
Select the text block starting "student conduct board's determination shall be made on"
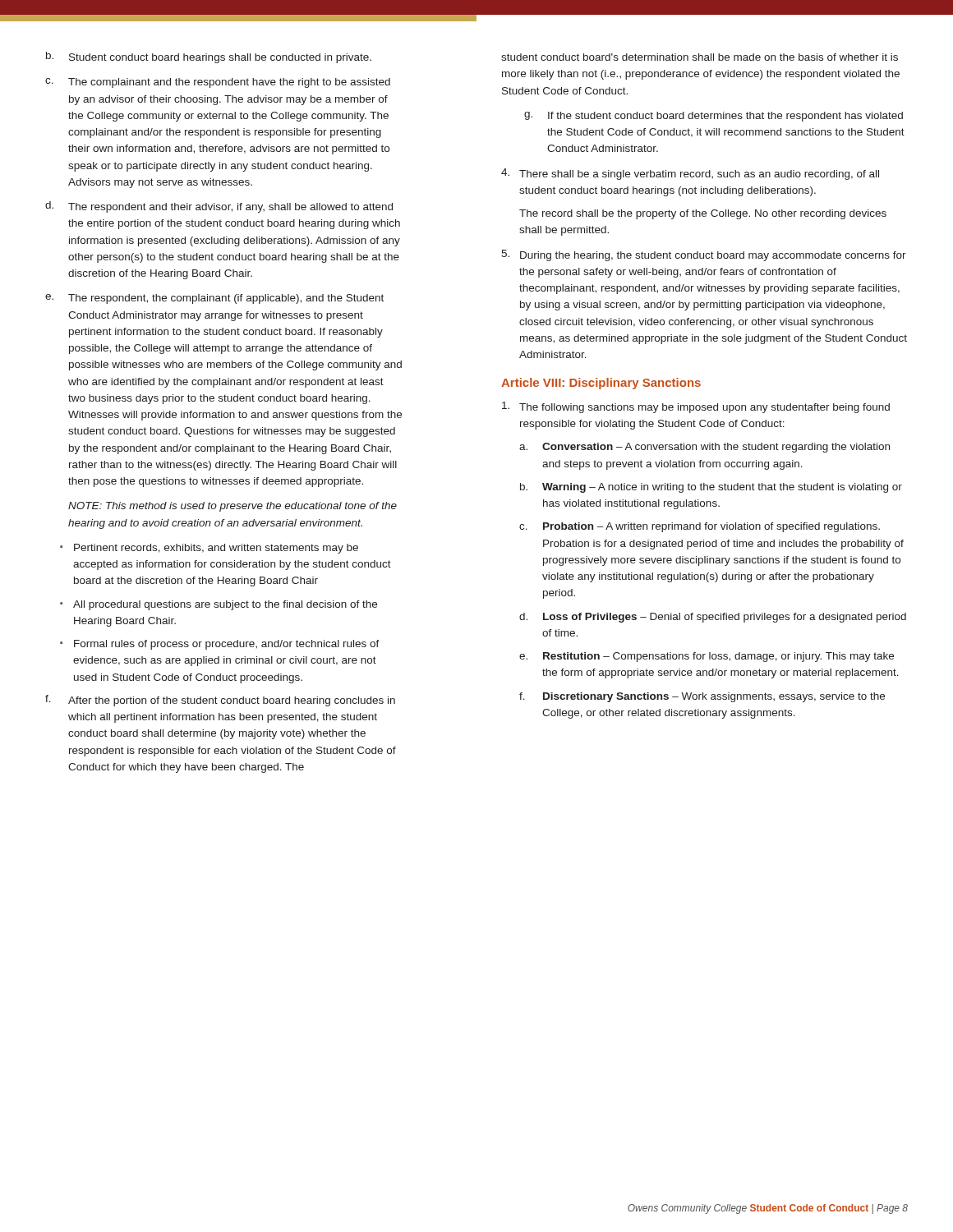coord(701,74)
